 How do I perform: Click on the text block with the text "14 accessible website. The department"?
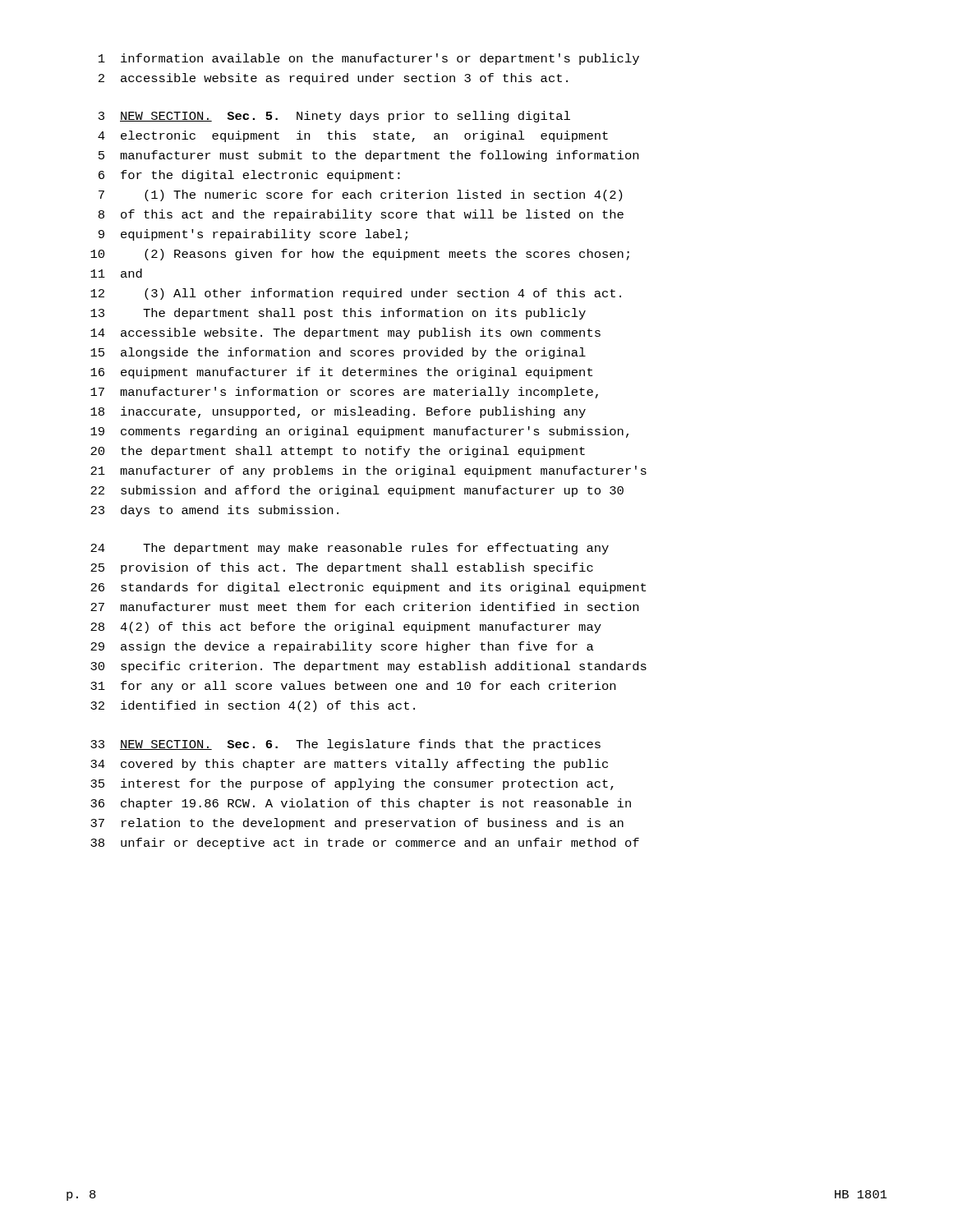point(476,334)
